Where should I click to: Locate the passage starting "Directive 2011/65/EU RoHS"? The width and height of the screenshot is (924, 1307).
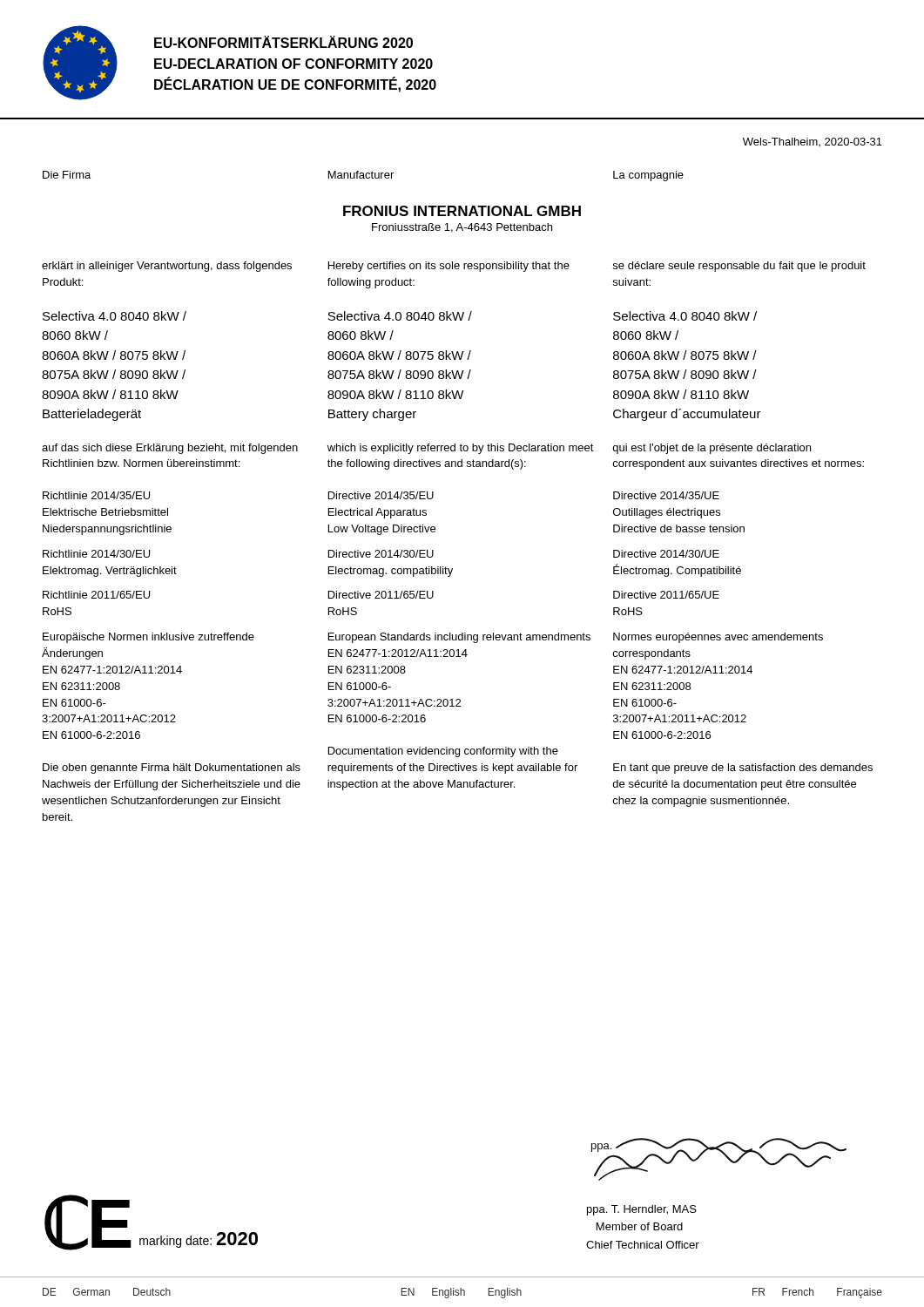[x=381, y=603]
